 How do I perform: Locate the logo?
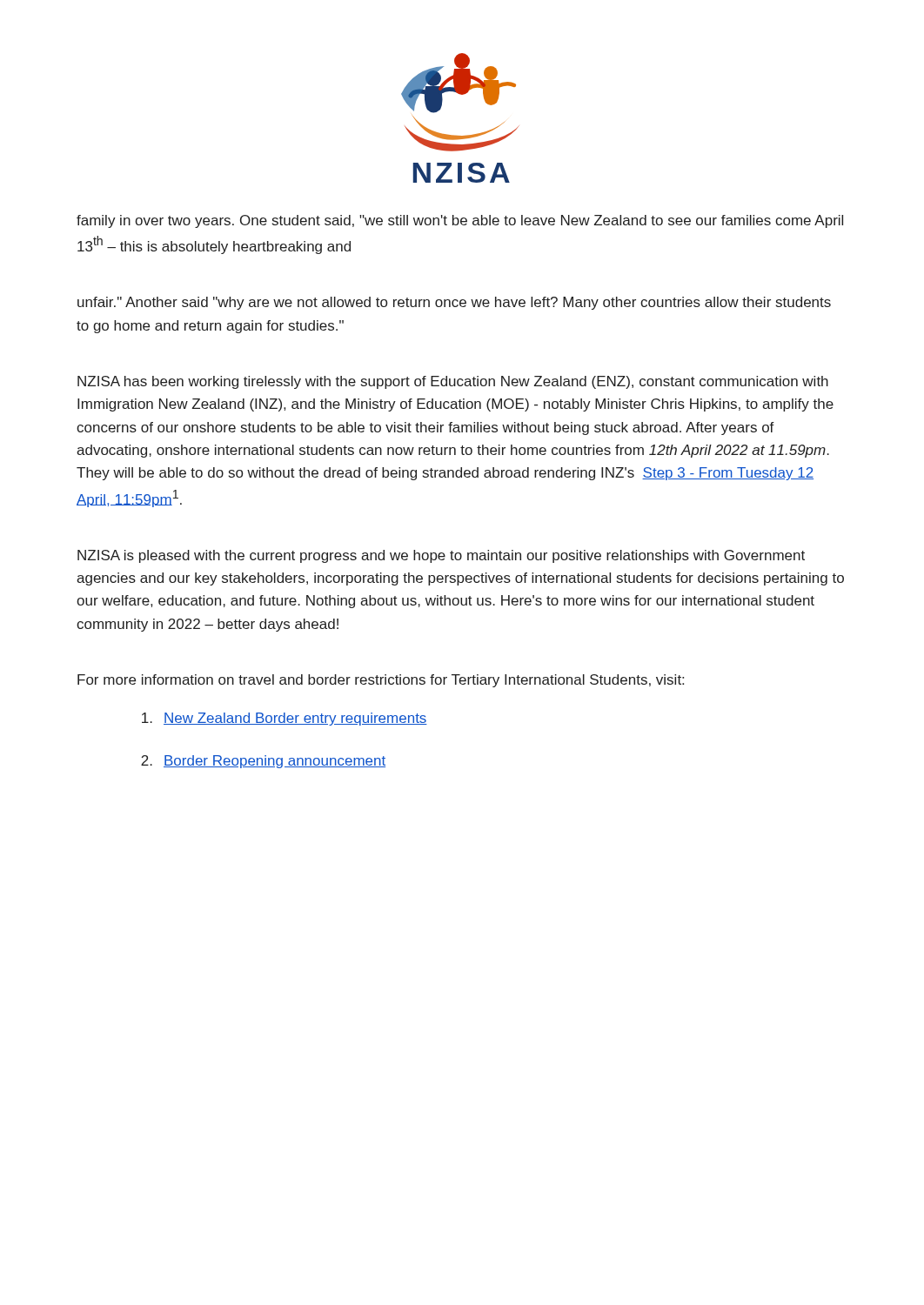click(462, 105)
